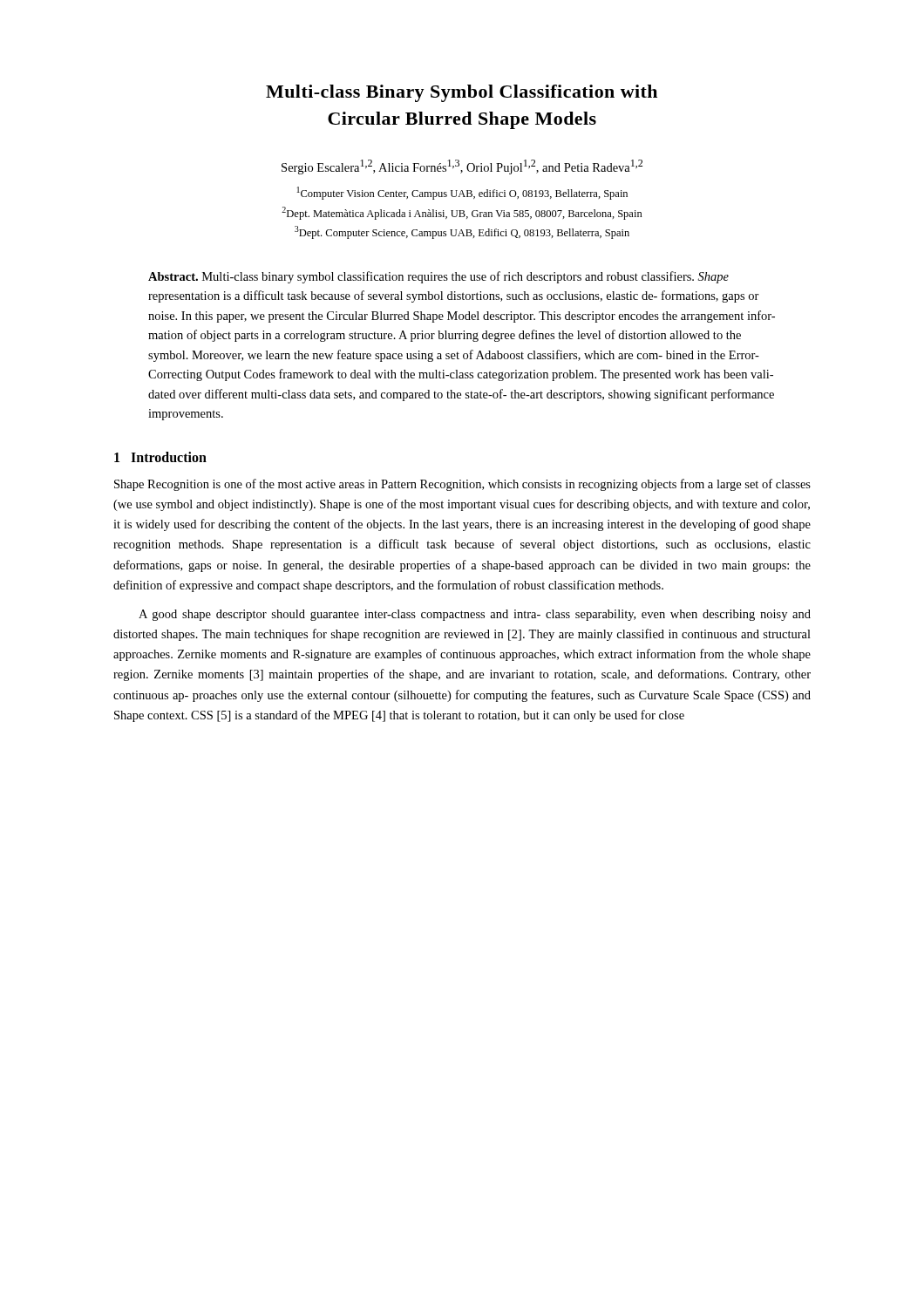Click the title that begins "Multi-class Binary Symbol Classification withCircular Blurred"
Screen dimensions: 1308x924
tap(462, 105)
